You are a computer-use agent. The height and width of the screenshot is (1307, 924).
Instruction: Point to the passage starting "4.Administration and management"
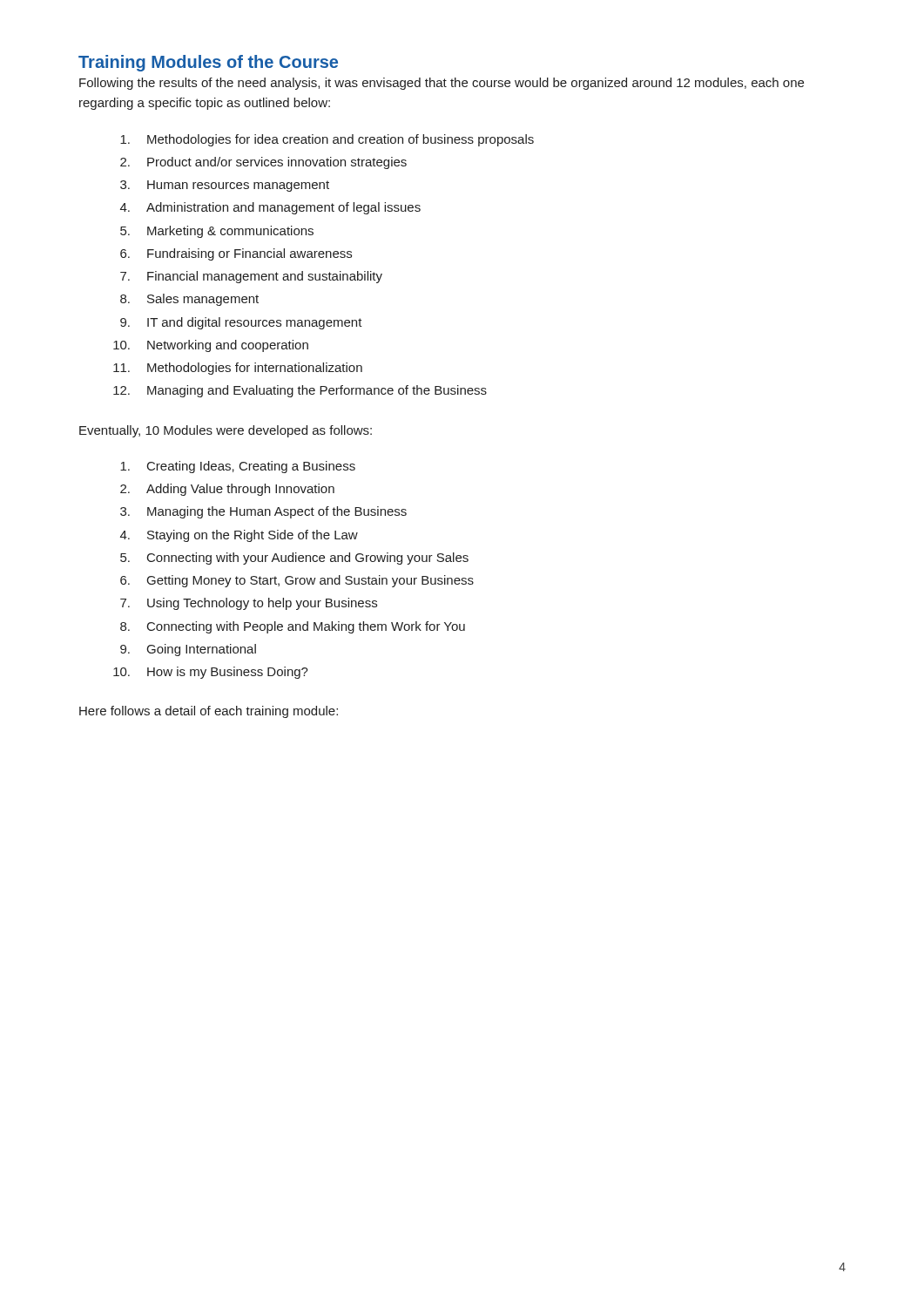pos(250,207)
